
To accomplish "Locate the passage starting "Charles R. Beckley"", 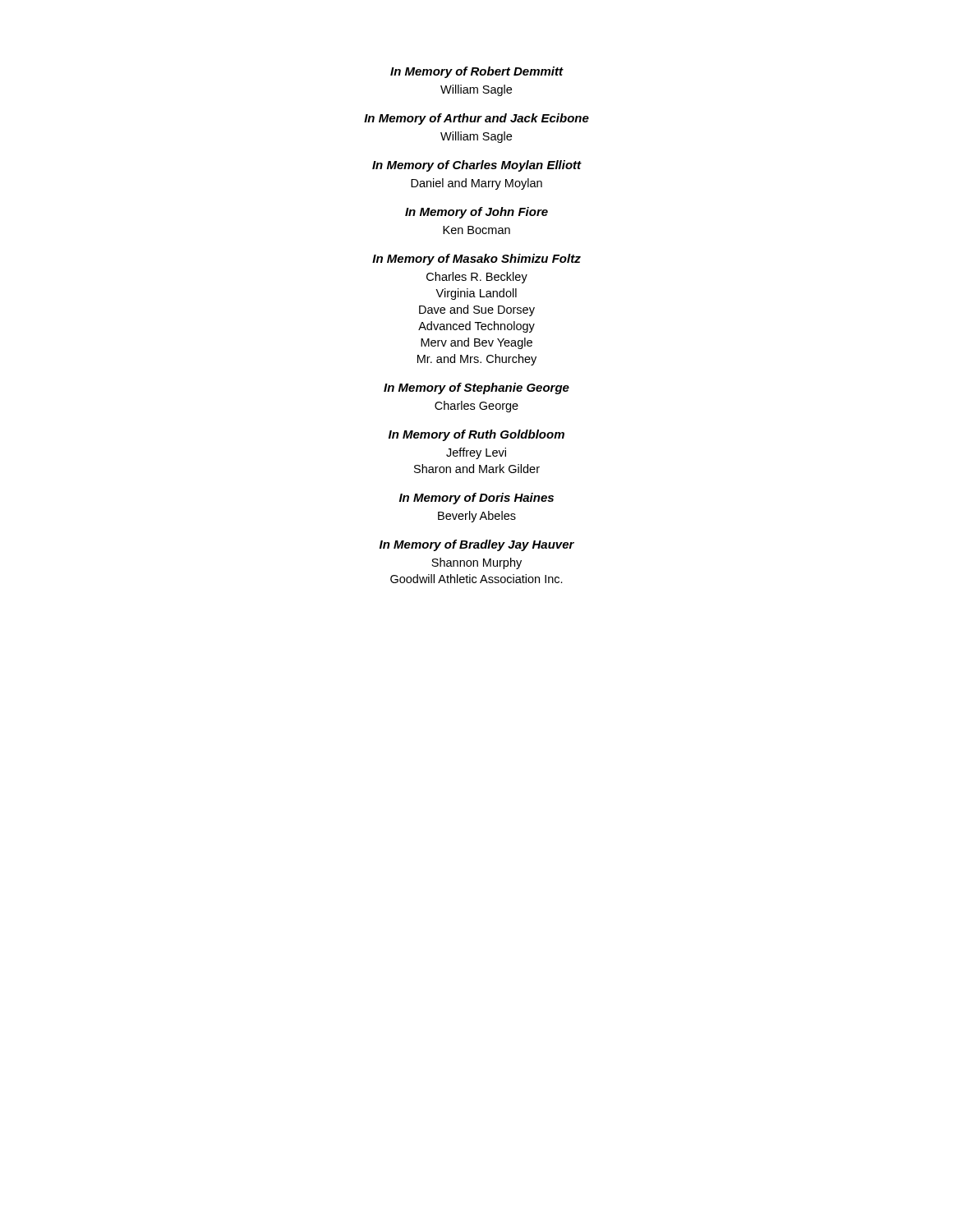I will pyautogui.click(x=476, y=277).
